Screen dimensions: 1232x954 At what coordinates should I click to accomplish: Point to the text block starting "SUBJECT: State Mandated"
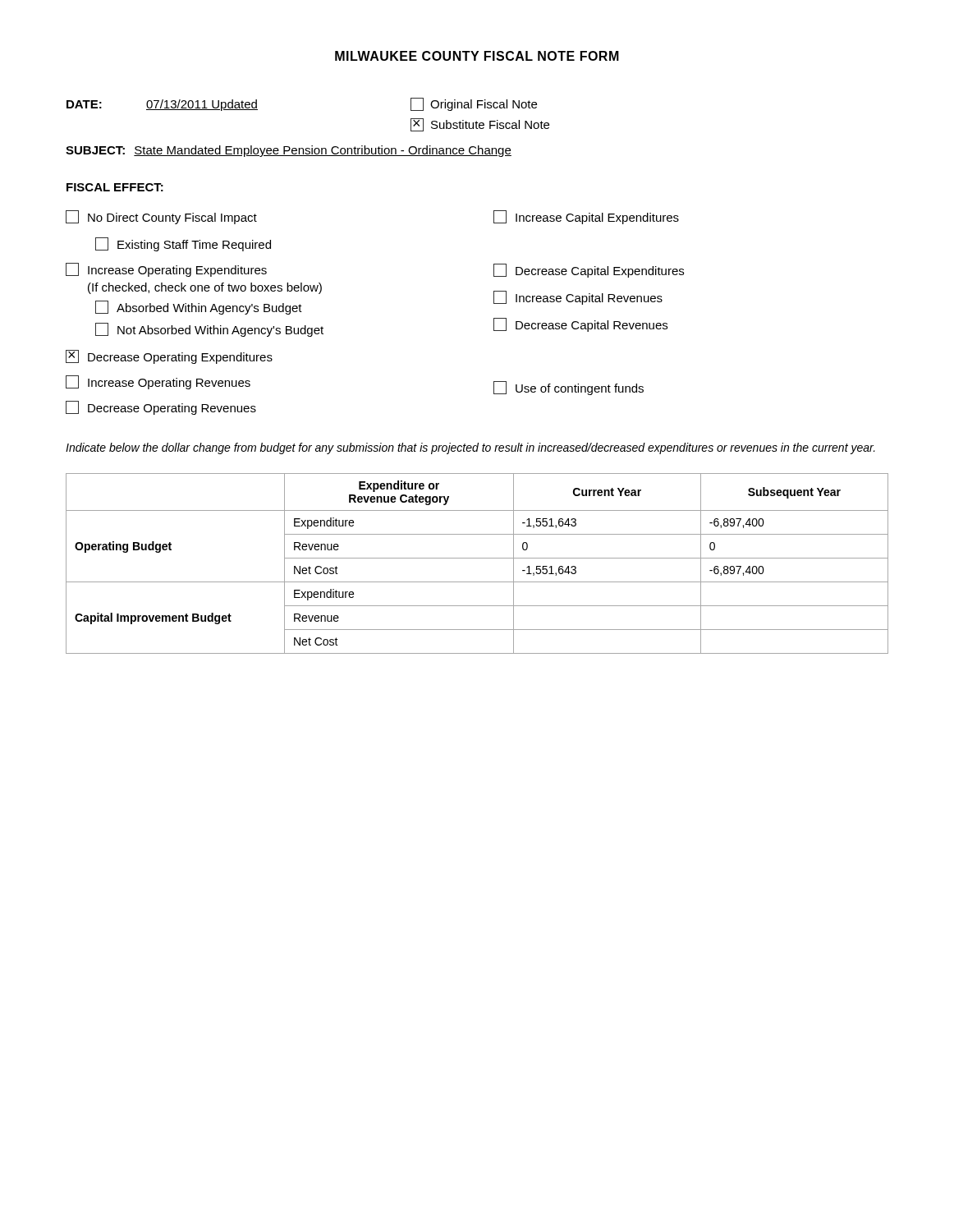pos(288,150)
